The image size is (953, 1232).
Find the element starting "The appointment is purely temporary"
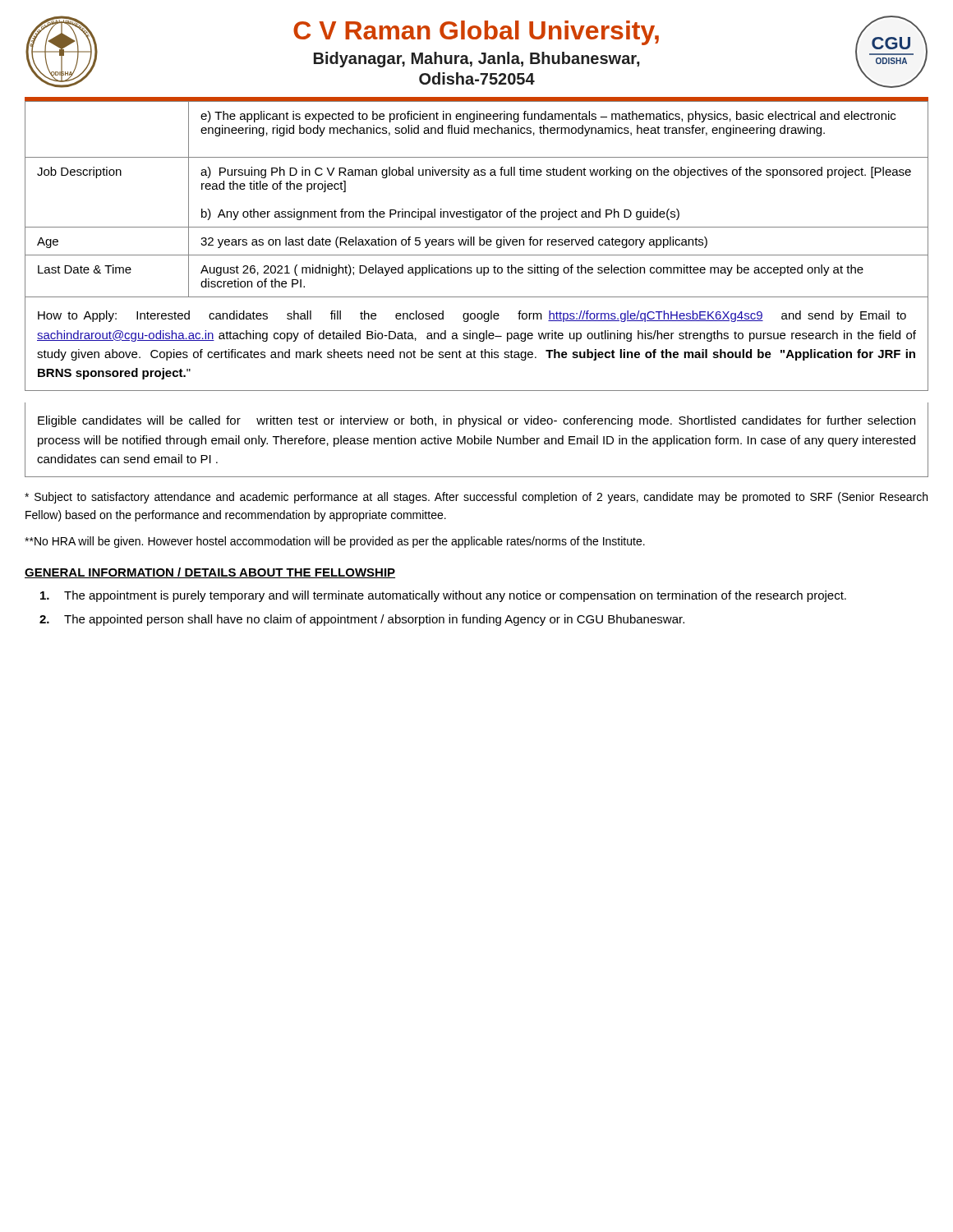click(484, 595)
